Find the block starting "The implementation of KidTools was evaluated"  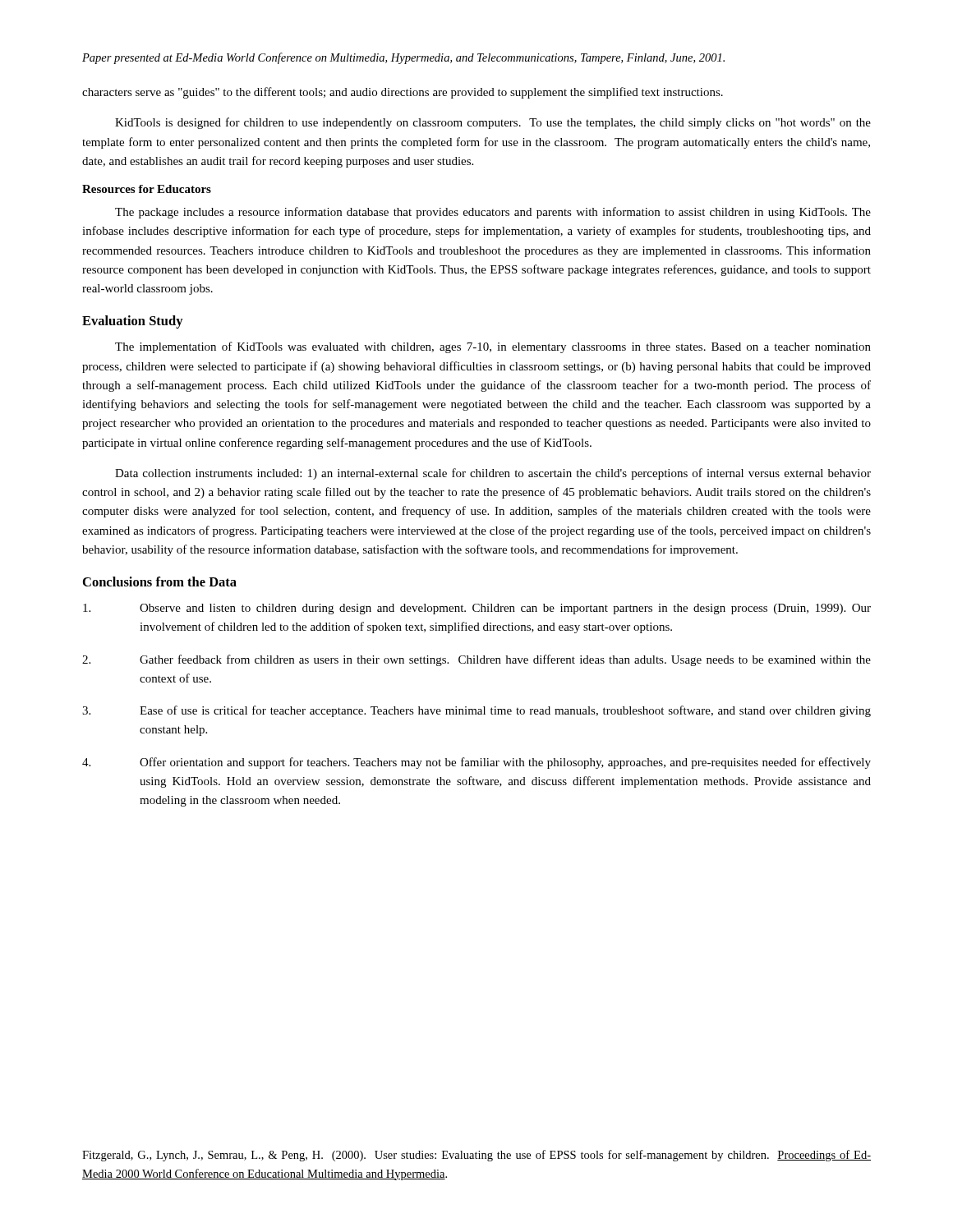tap(476, 395)
